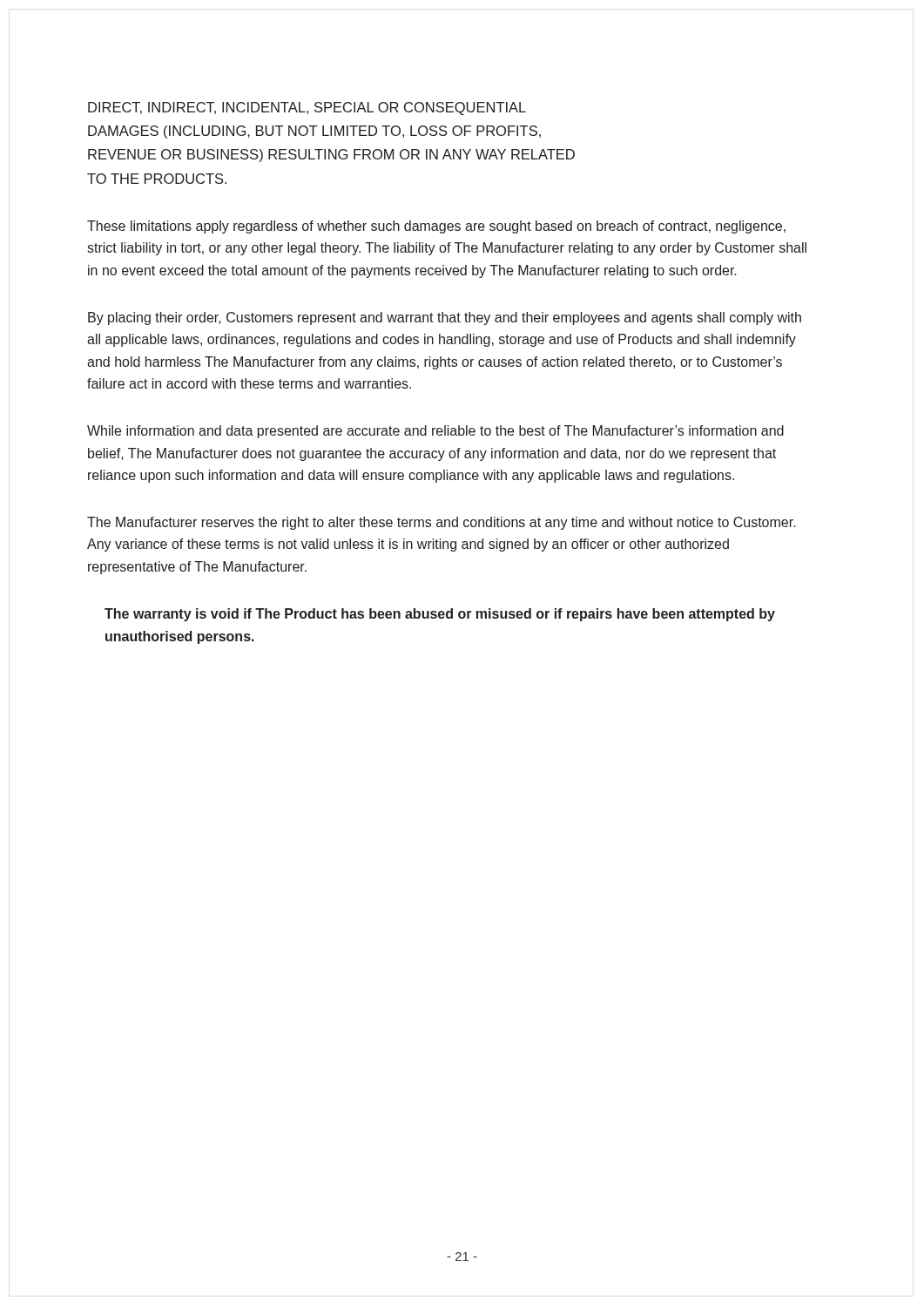Find the text block with the text "These limitations apply regardless"
The width and height of the screenshot is (924, 1307).
[x=447, y=248]
